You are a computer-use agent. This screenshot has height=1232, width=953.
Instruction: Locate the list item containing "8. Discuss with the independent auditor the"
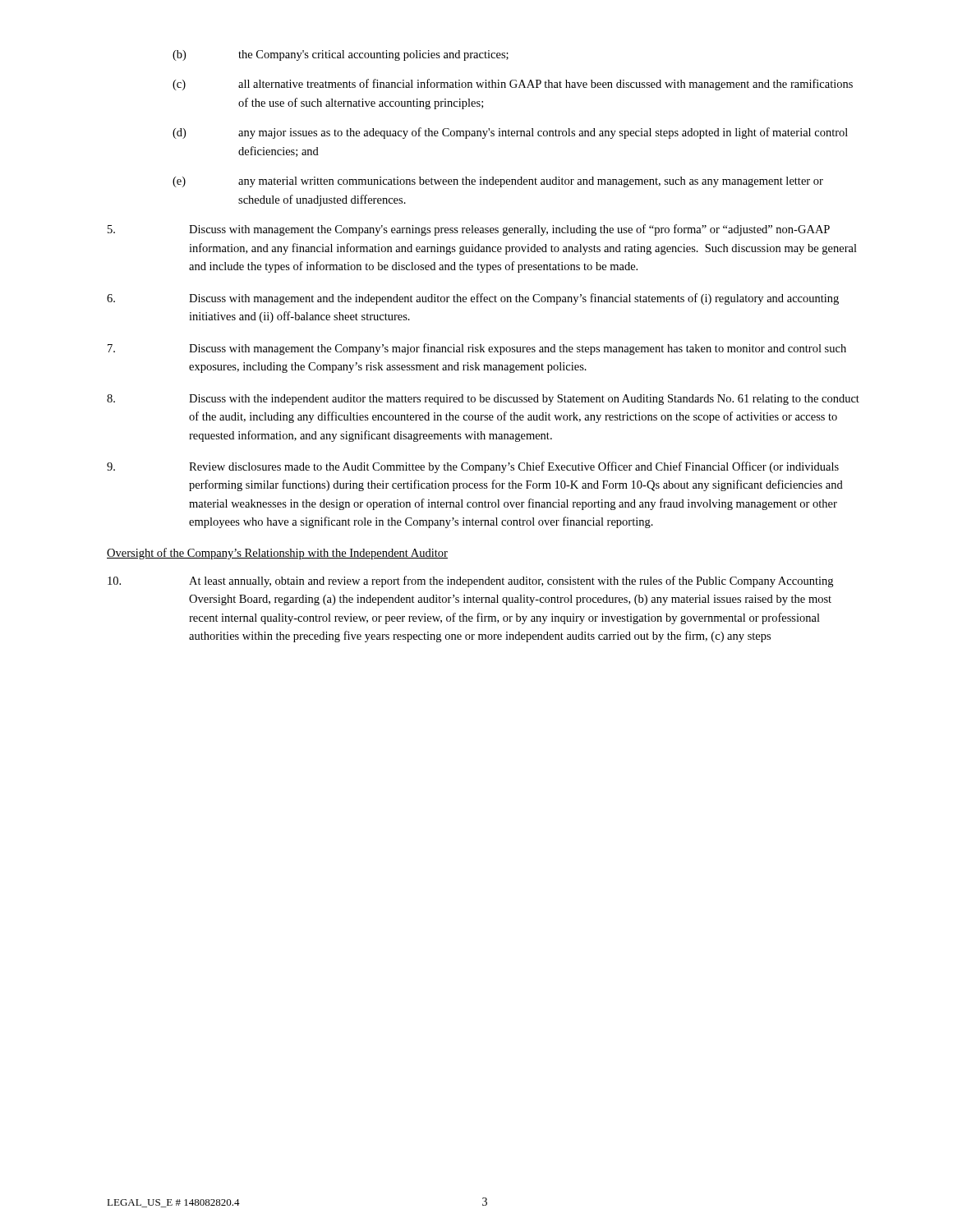click(x=485, y=417)
